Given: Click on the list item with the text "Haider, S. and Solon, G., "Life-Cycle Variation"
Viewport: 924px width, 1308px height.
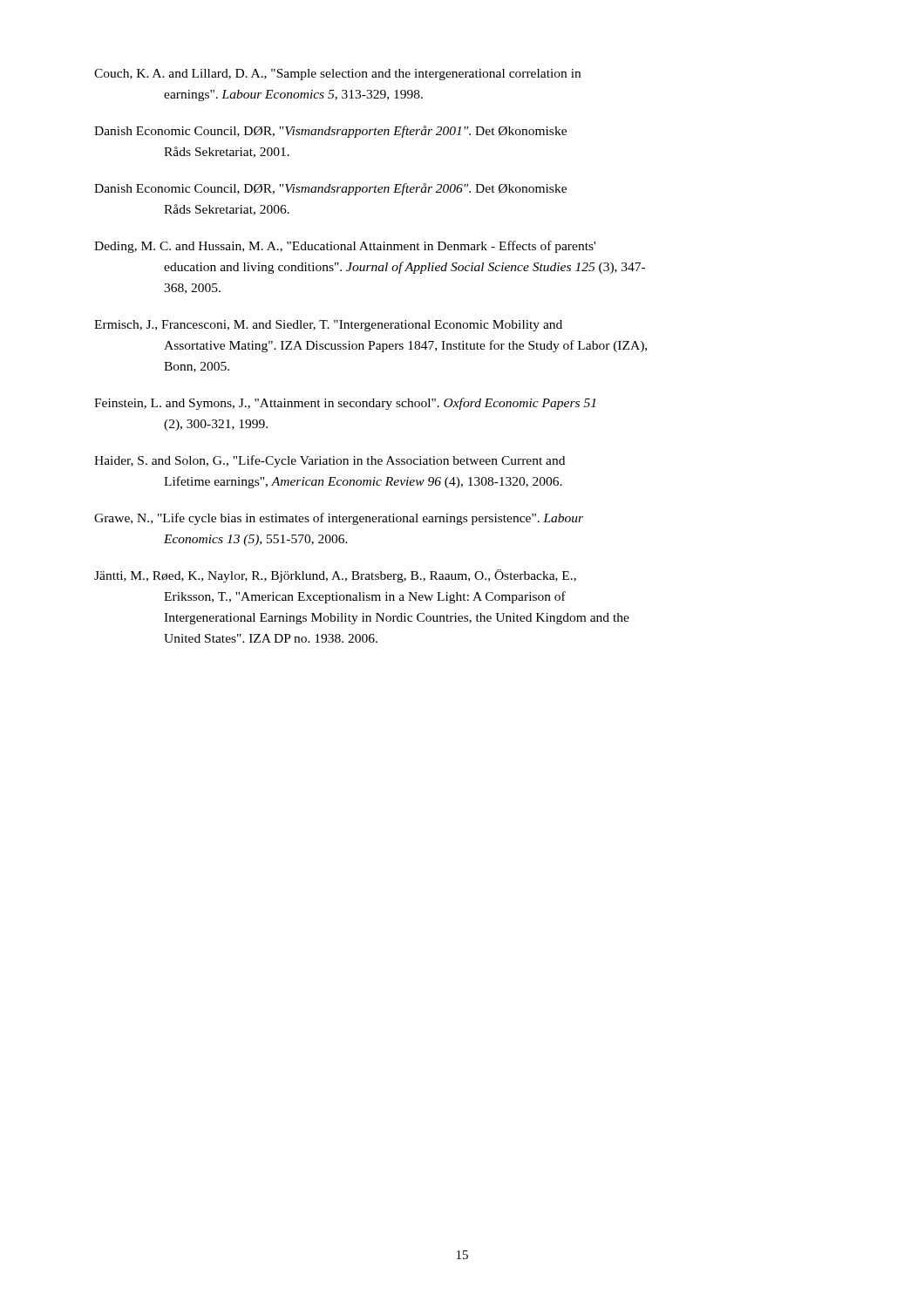Looking at the screenshot, I should pos(462,472).
